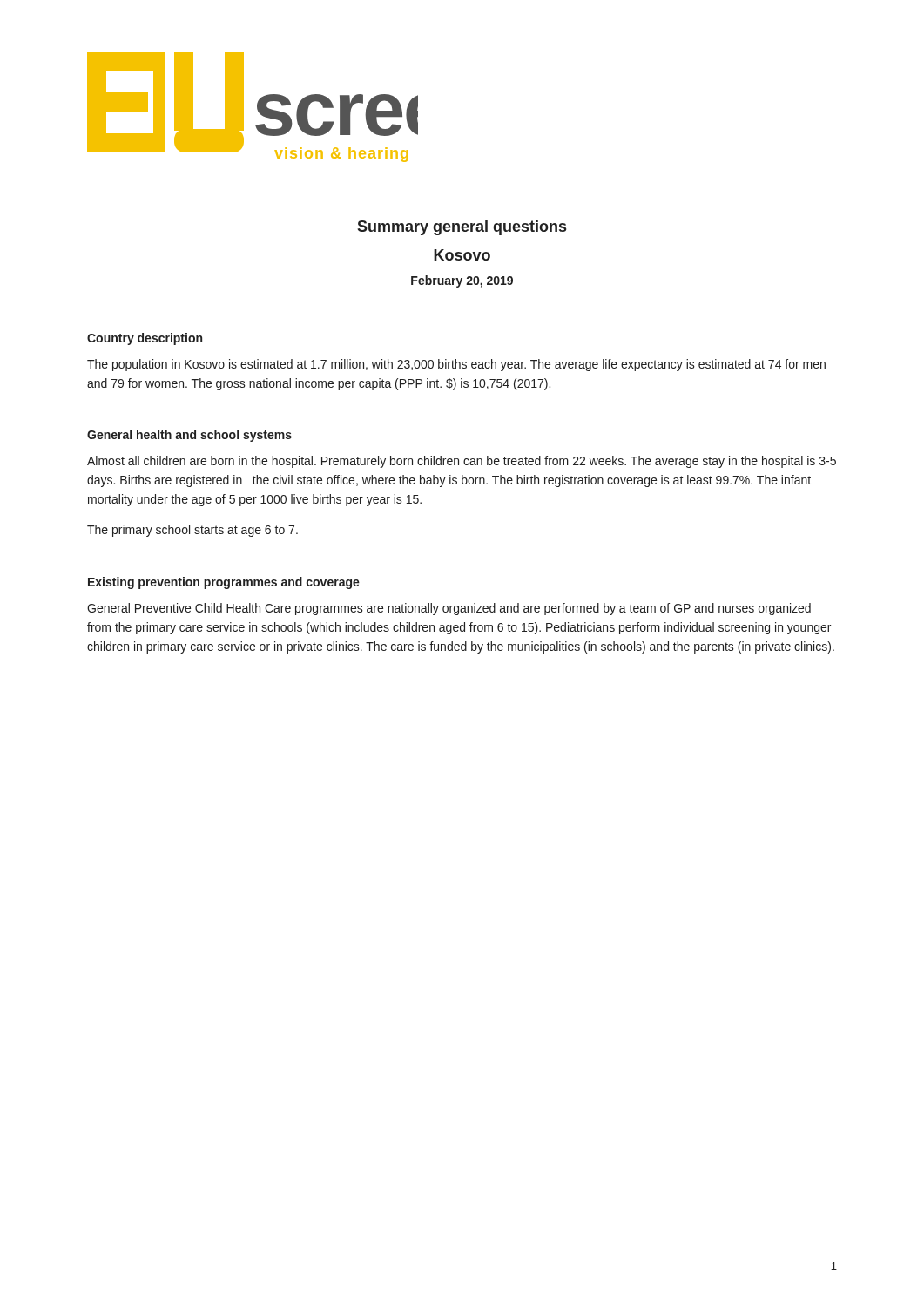Where does it say "Country description"?
The width and height of the screenshot is (924, 1307).
pos(145,338)
